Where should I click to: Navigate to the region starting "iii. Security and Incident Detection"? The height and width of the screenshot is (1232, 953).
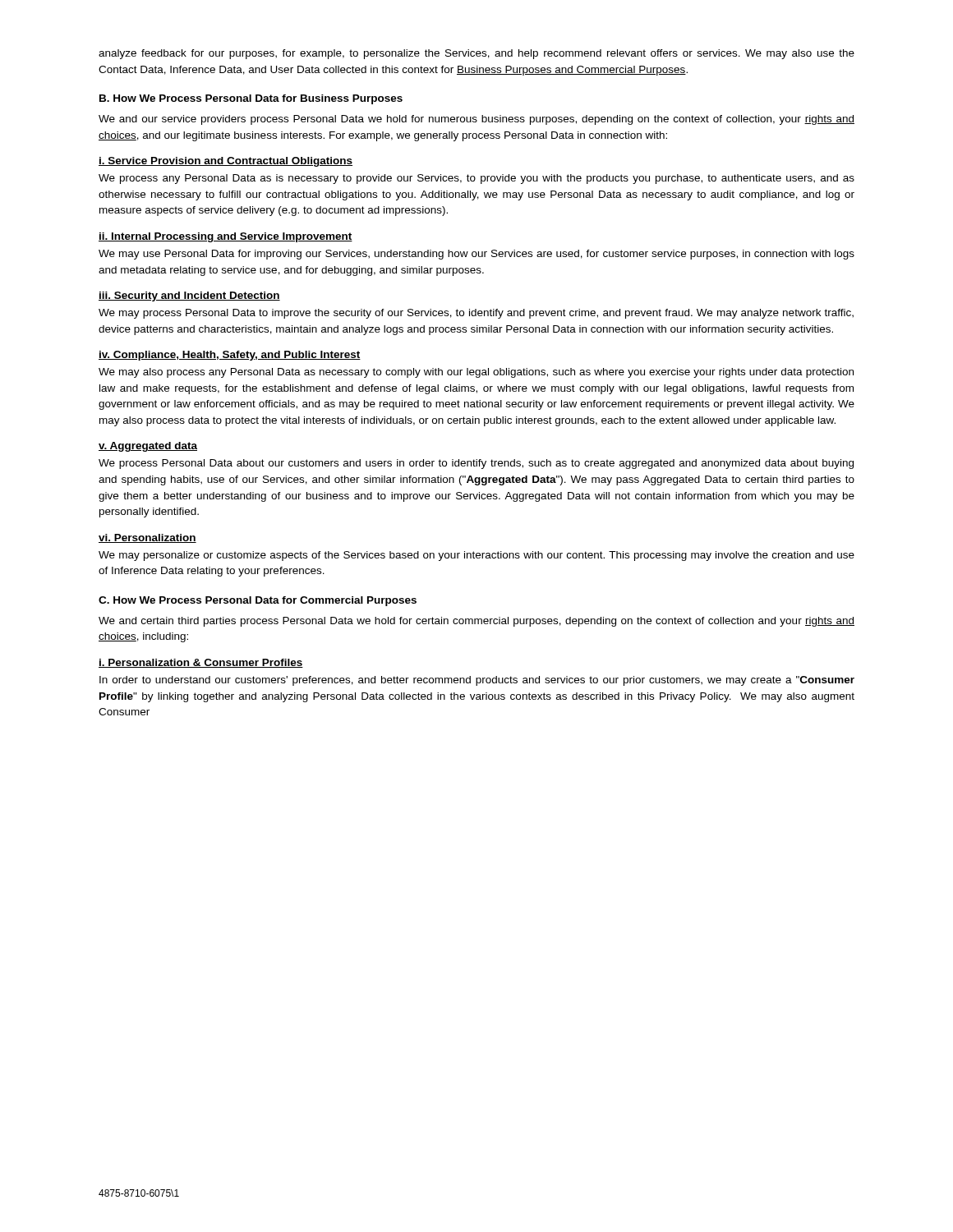tap(189, 295)
